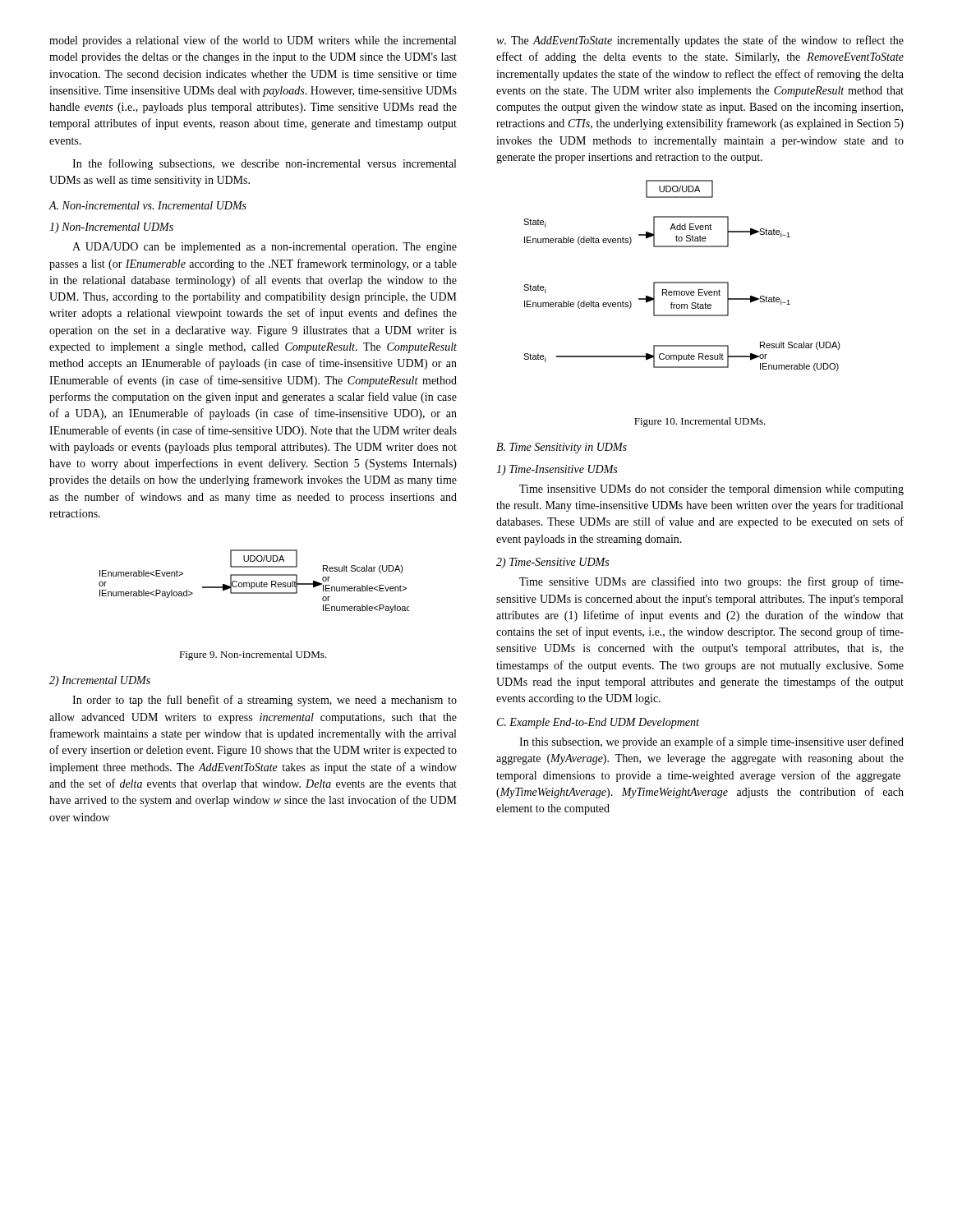Click on the text block starting "Time insensitive UDMs"
This screenshot has width=953, height=1232.
coord(700,514)
